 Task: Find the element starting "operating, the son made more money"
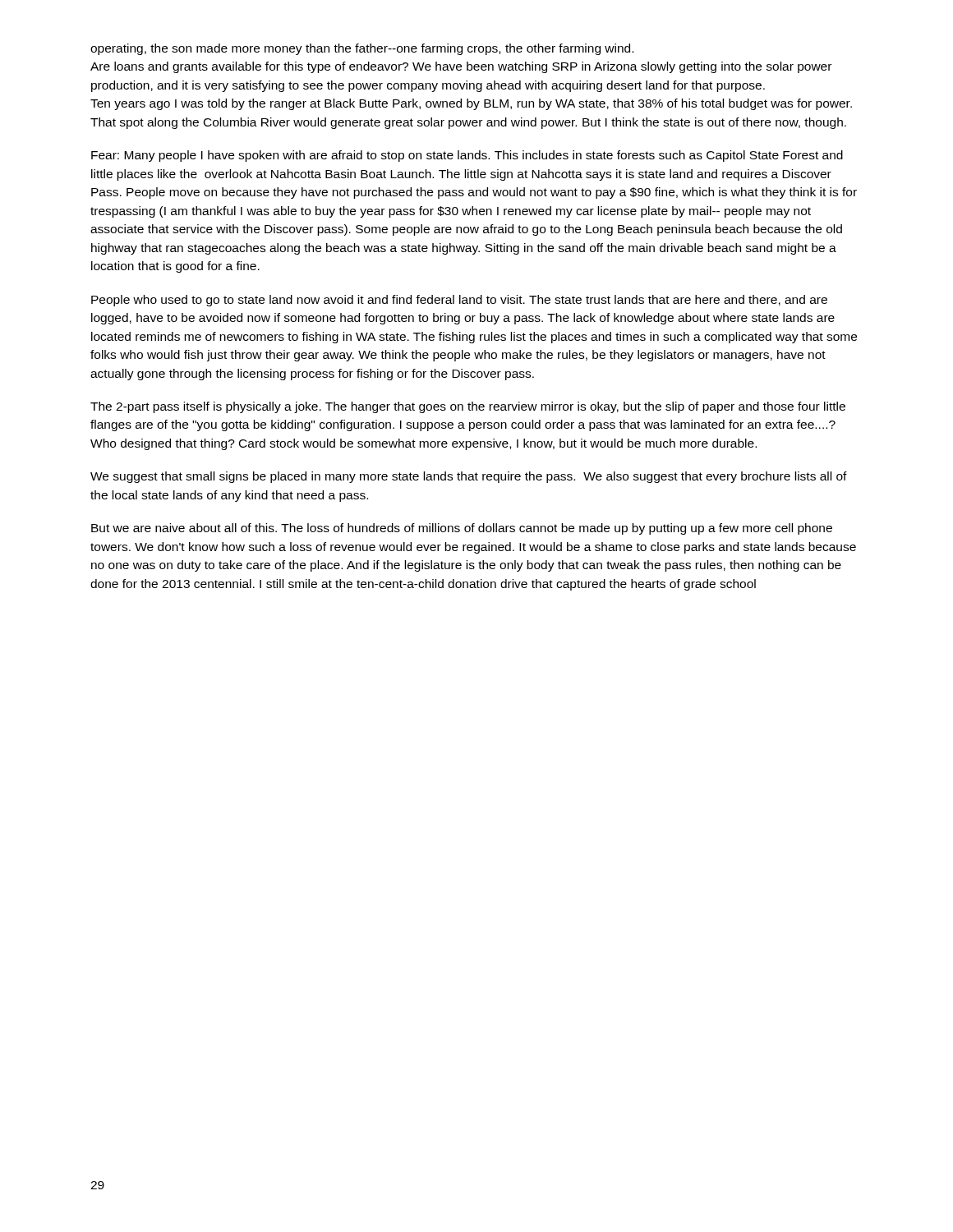click(472, 85)
